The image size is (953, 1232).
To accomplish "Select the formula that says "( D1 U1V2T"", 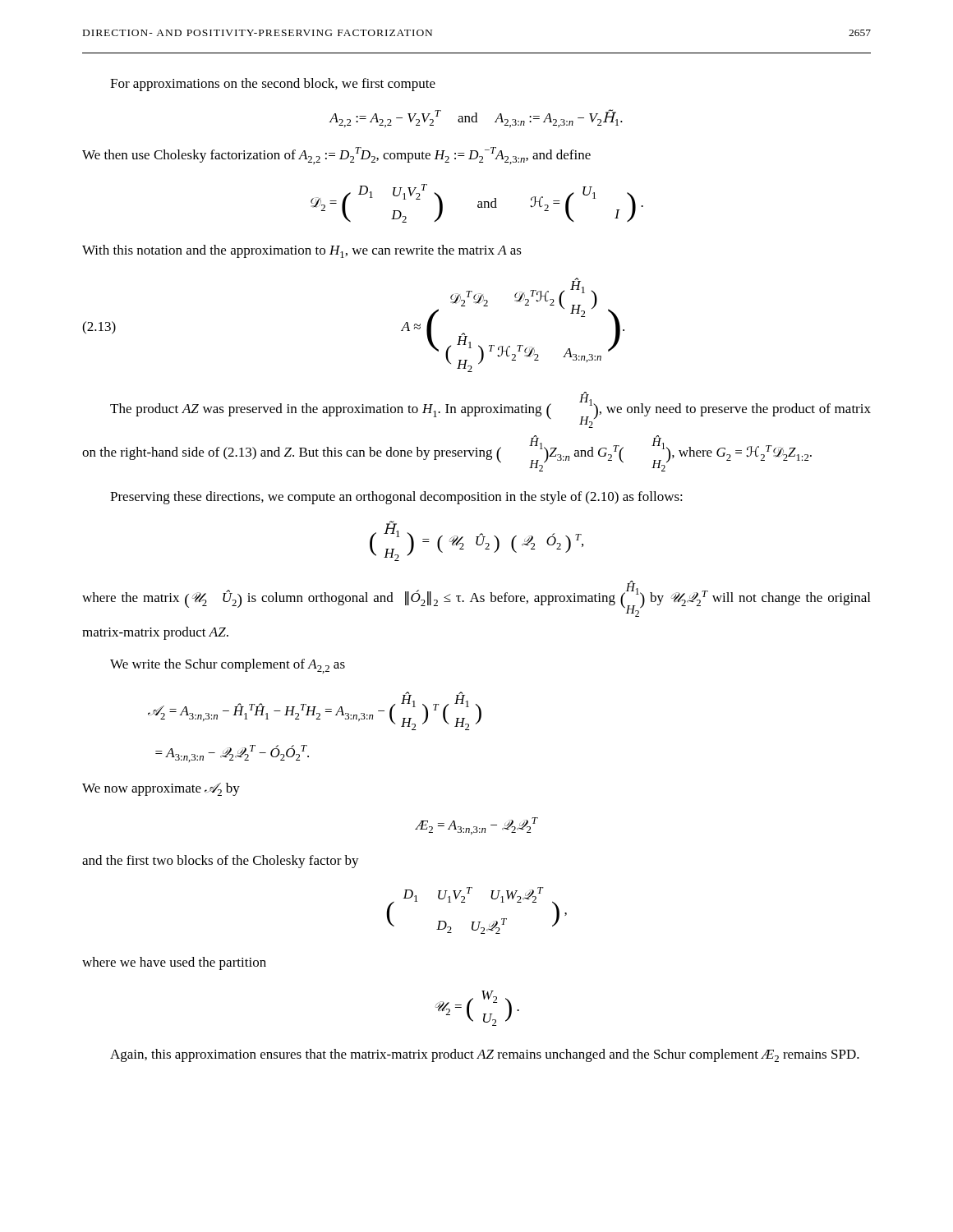I will [x=476, y=911].
